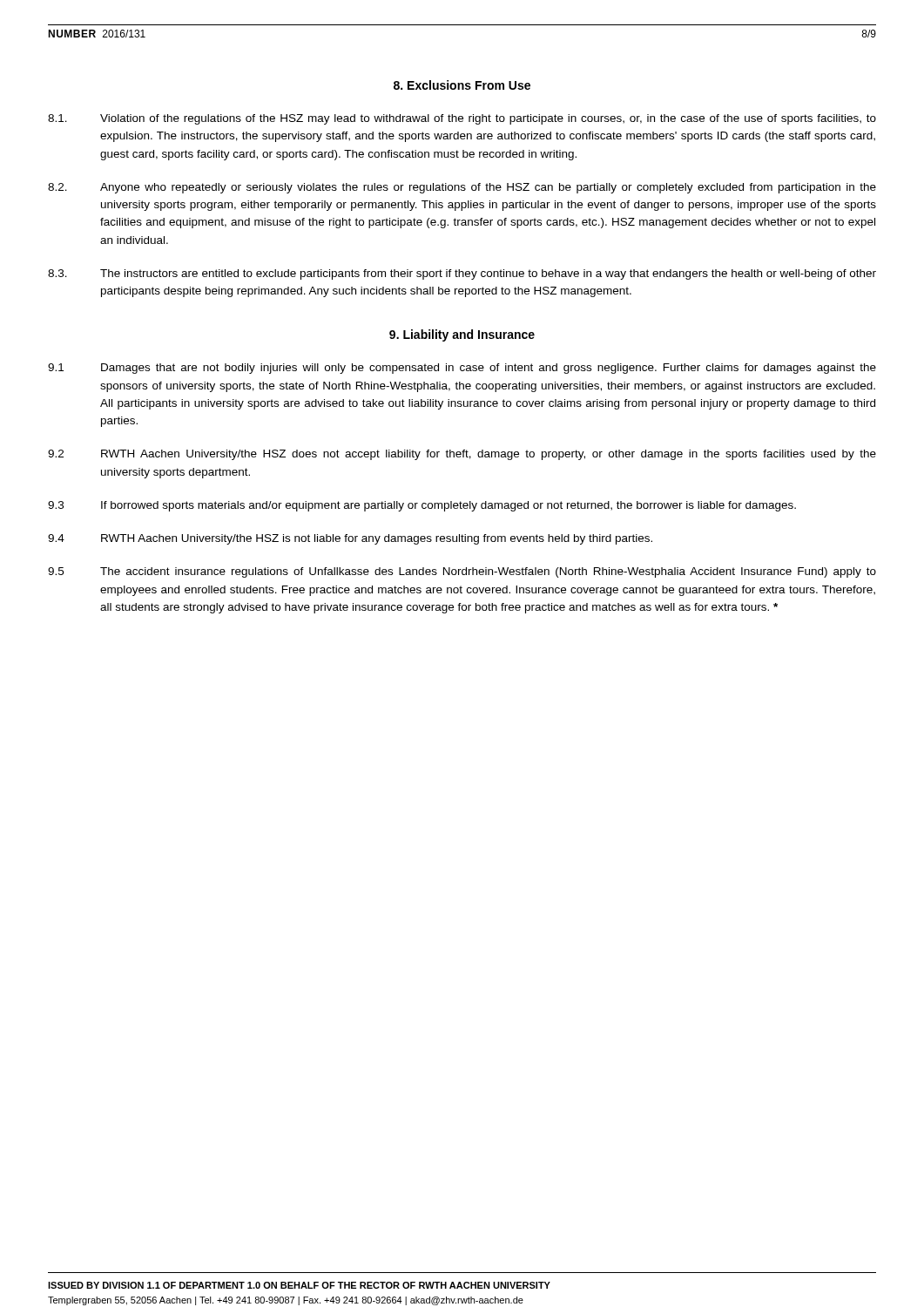Click on the block starting "8.1. Violation of the regulations of the"
This screenshot has width=924, height=1307.
[x=462, y=136]
